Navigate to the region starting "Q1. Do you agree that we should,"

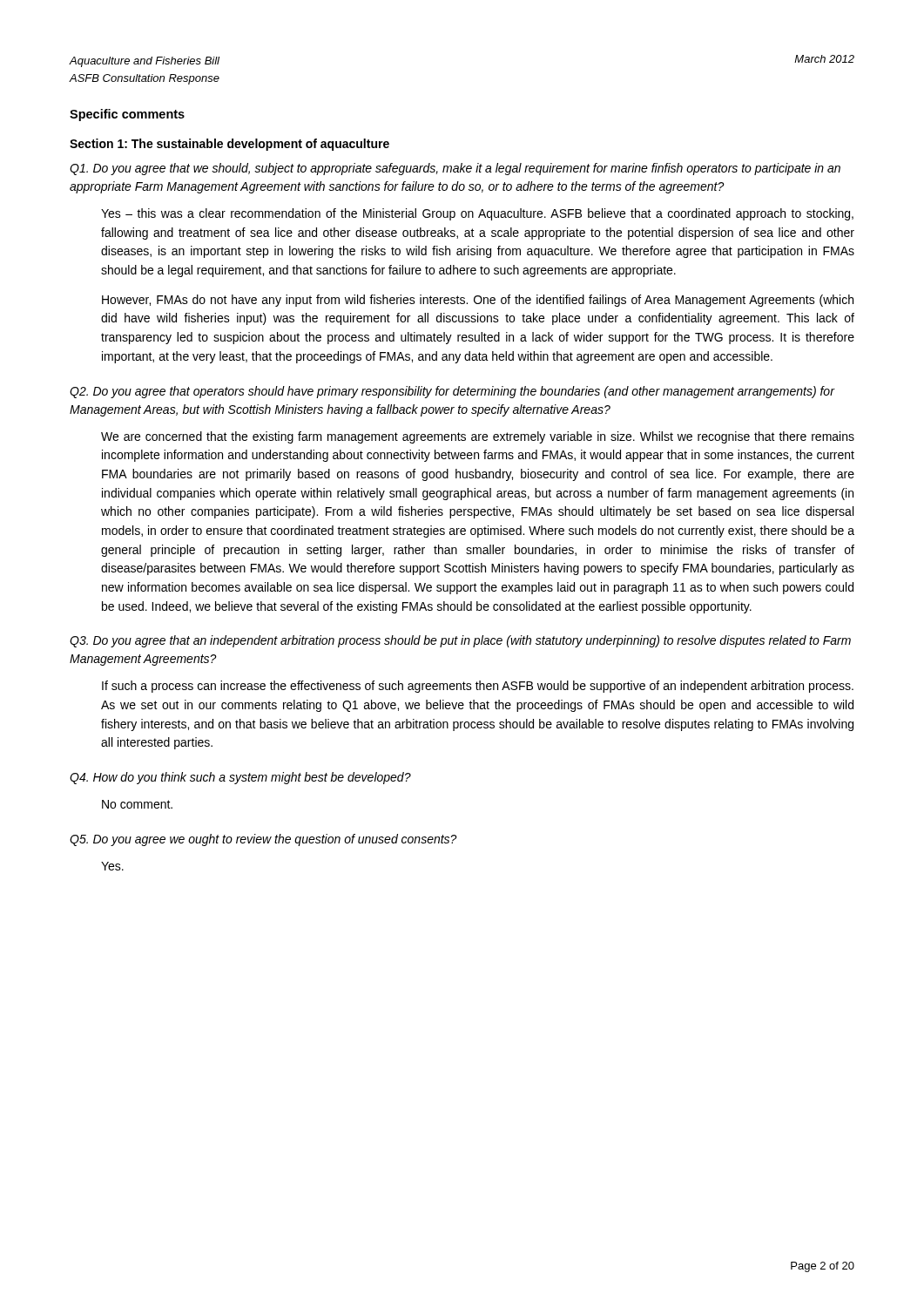click(455, 177)
